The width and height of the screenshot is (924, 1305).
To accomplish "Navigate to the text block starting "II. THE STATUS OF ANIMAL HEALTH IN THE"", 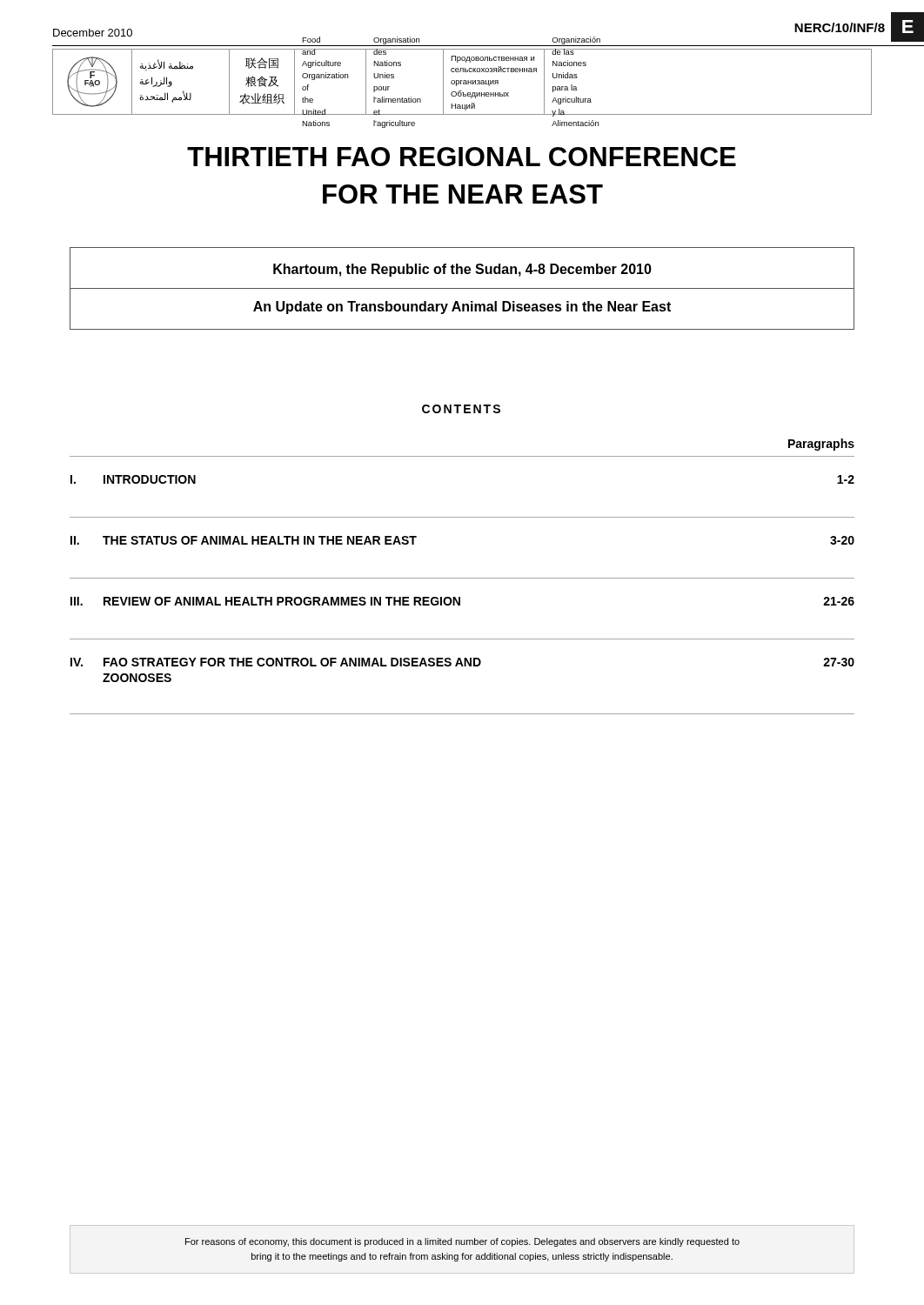I will 255,540.
